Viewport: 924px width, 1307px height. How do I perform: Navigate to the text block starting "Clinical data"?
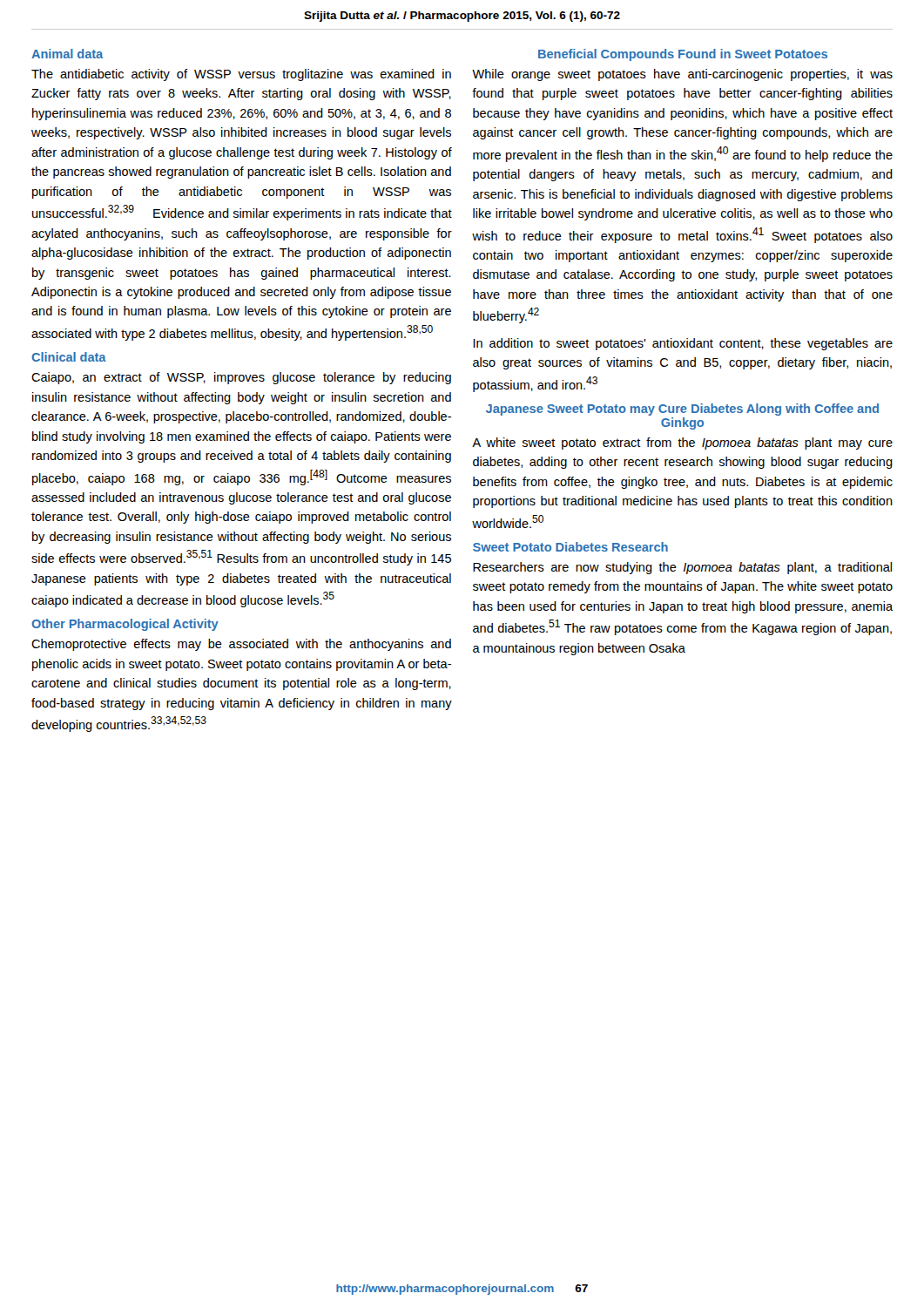pyautogui.click(x=69, y=357)
